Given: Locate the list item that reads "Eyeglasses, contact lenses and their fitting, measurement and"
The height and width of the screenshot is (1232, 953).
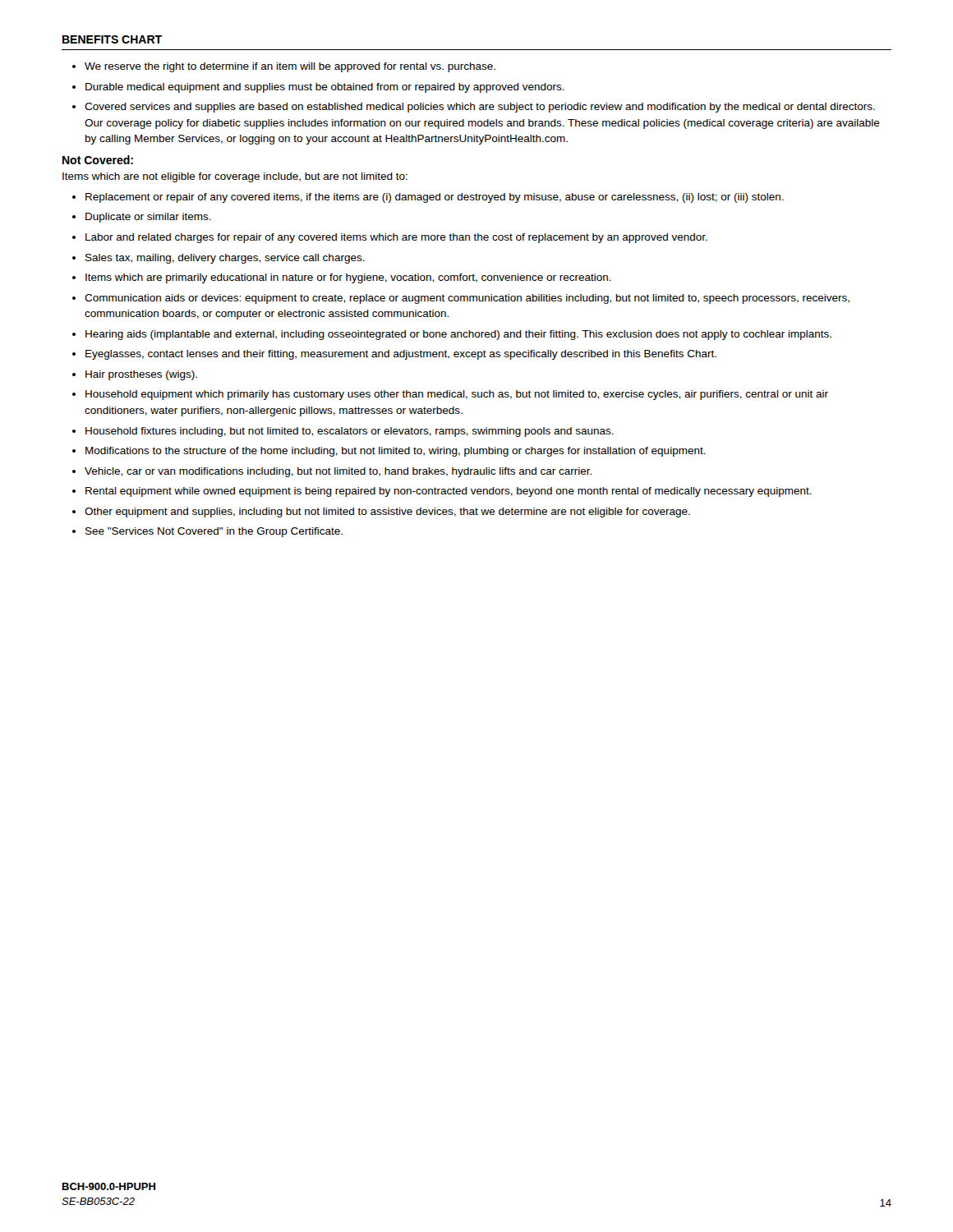Looking at the screenshot, I should coord(401,354).
